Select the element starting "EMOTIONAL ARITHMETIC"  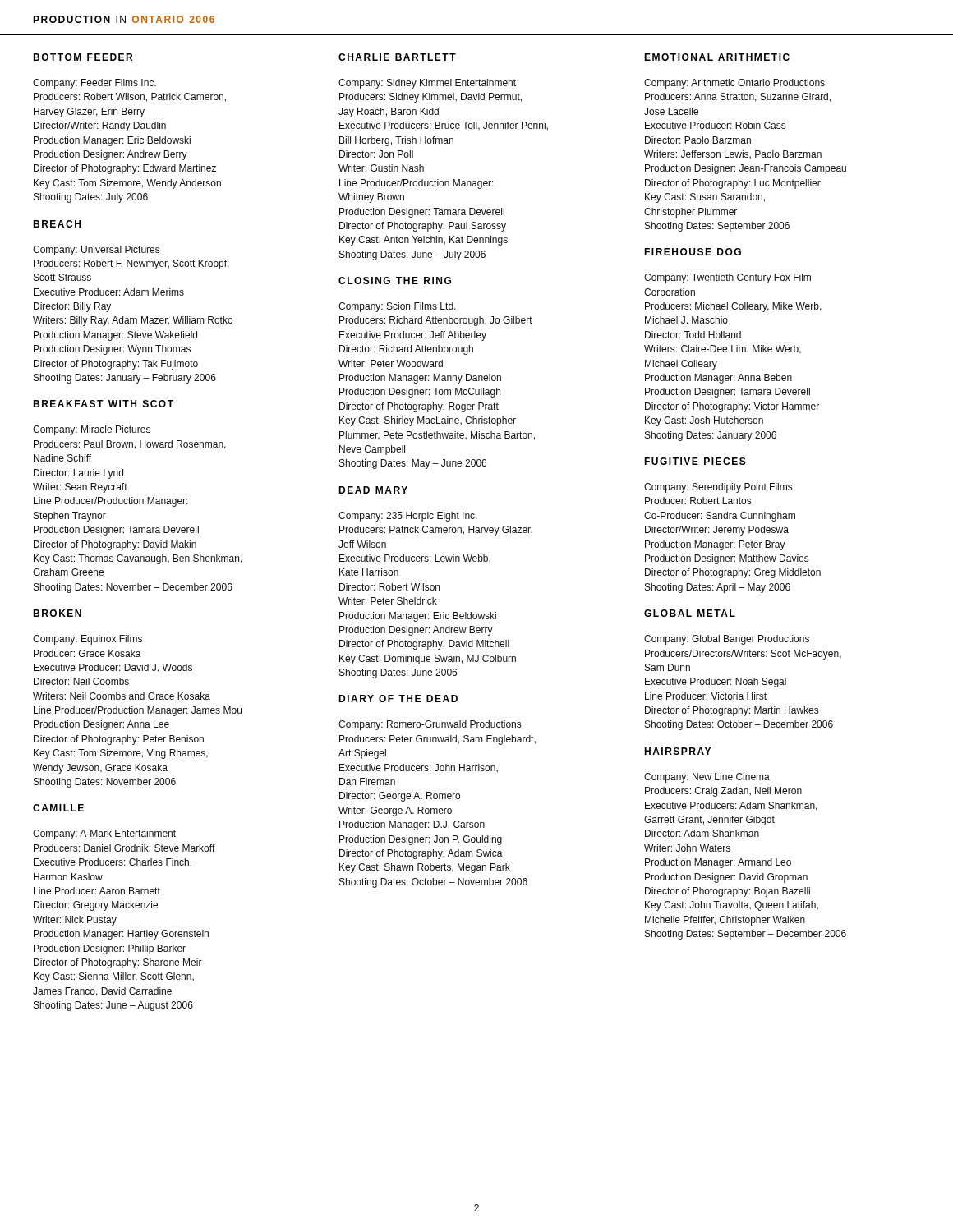[x=718, y=57]
